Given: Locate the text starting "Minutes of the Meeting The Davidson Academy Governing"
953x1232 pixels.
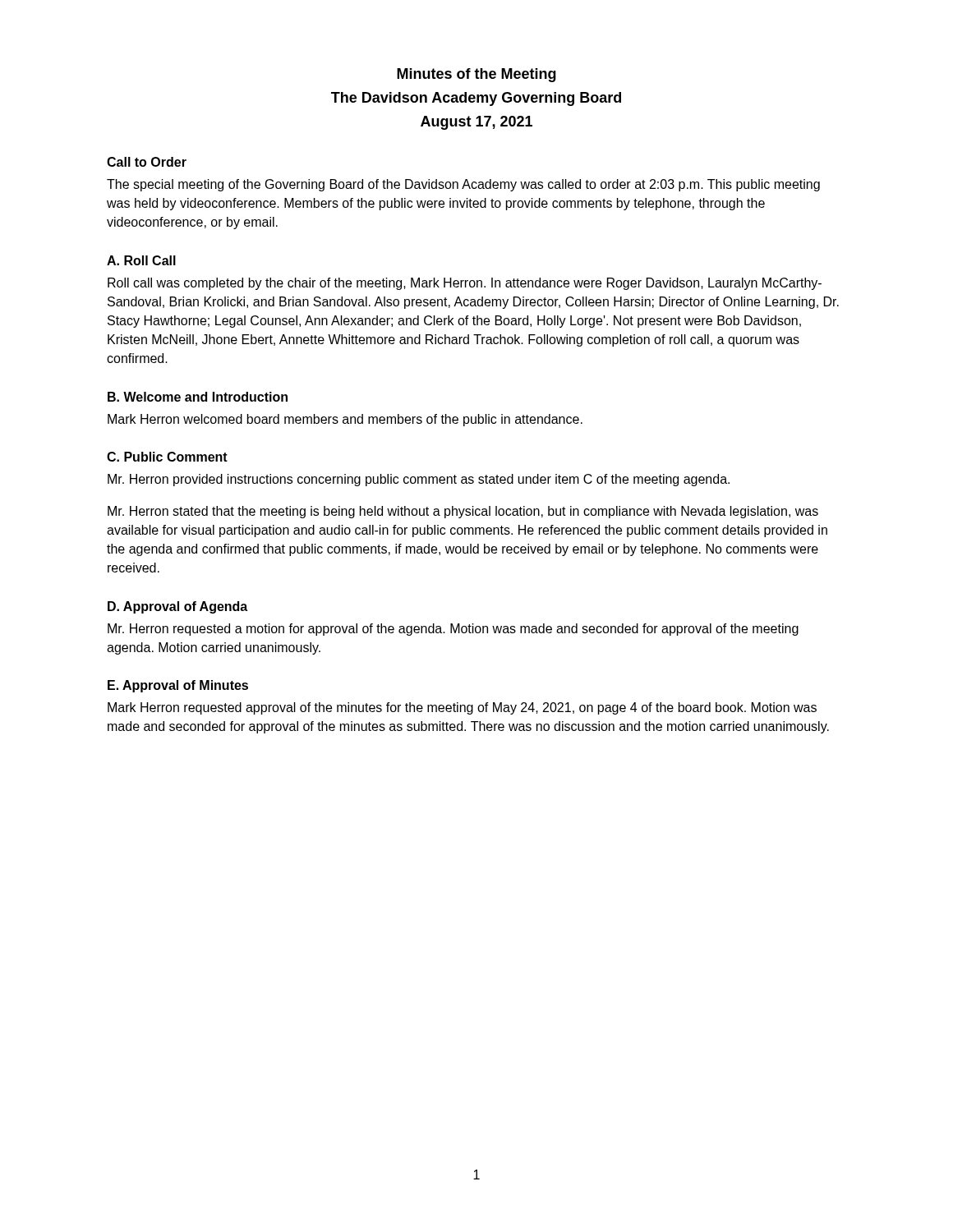Looking at the screenshot, I should pos(476,98).
